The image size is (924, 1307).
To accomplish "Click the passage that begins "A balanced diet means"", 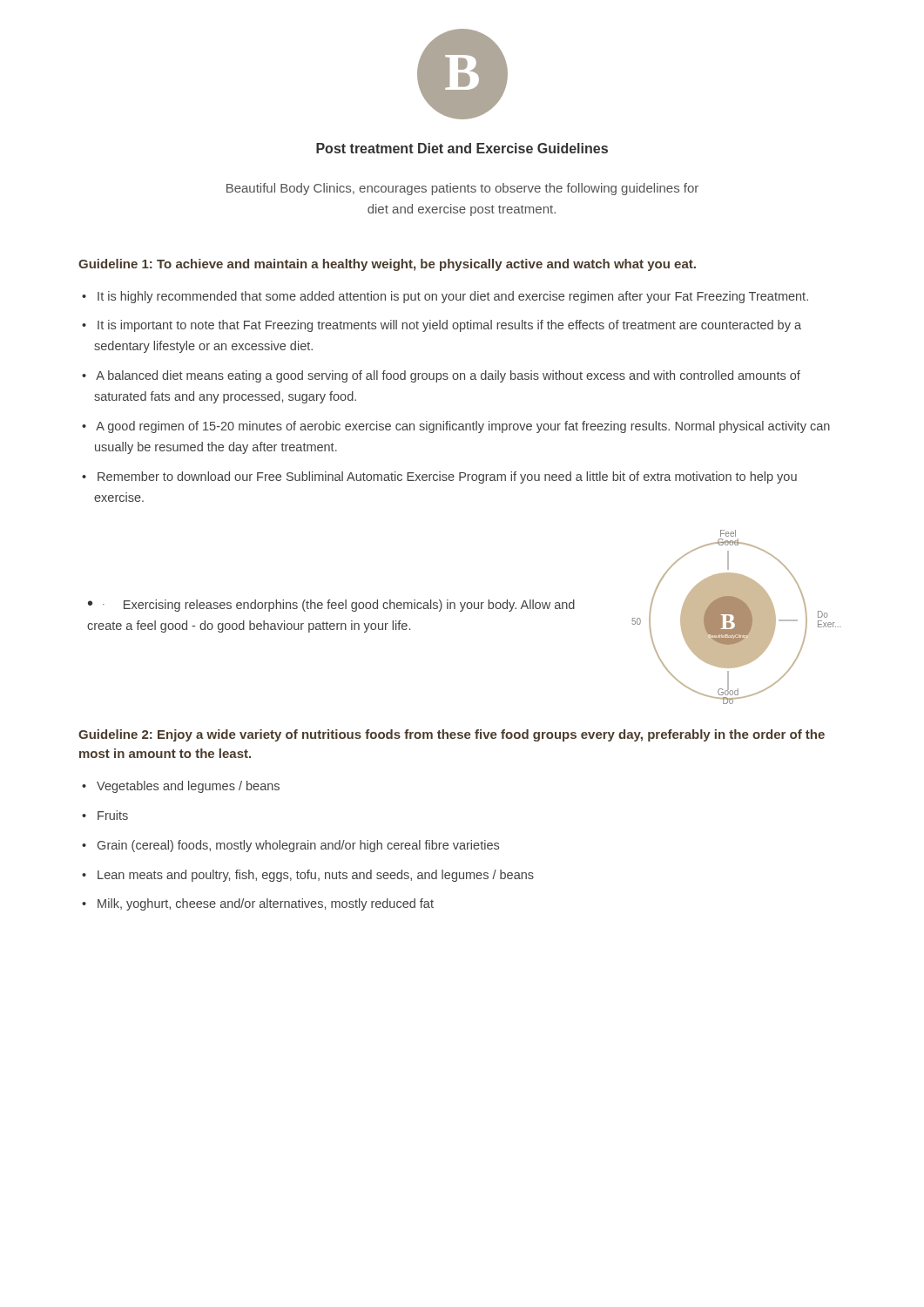I will pyautogui.click(x=447, y=386).
